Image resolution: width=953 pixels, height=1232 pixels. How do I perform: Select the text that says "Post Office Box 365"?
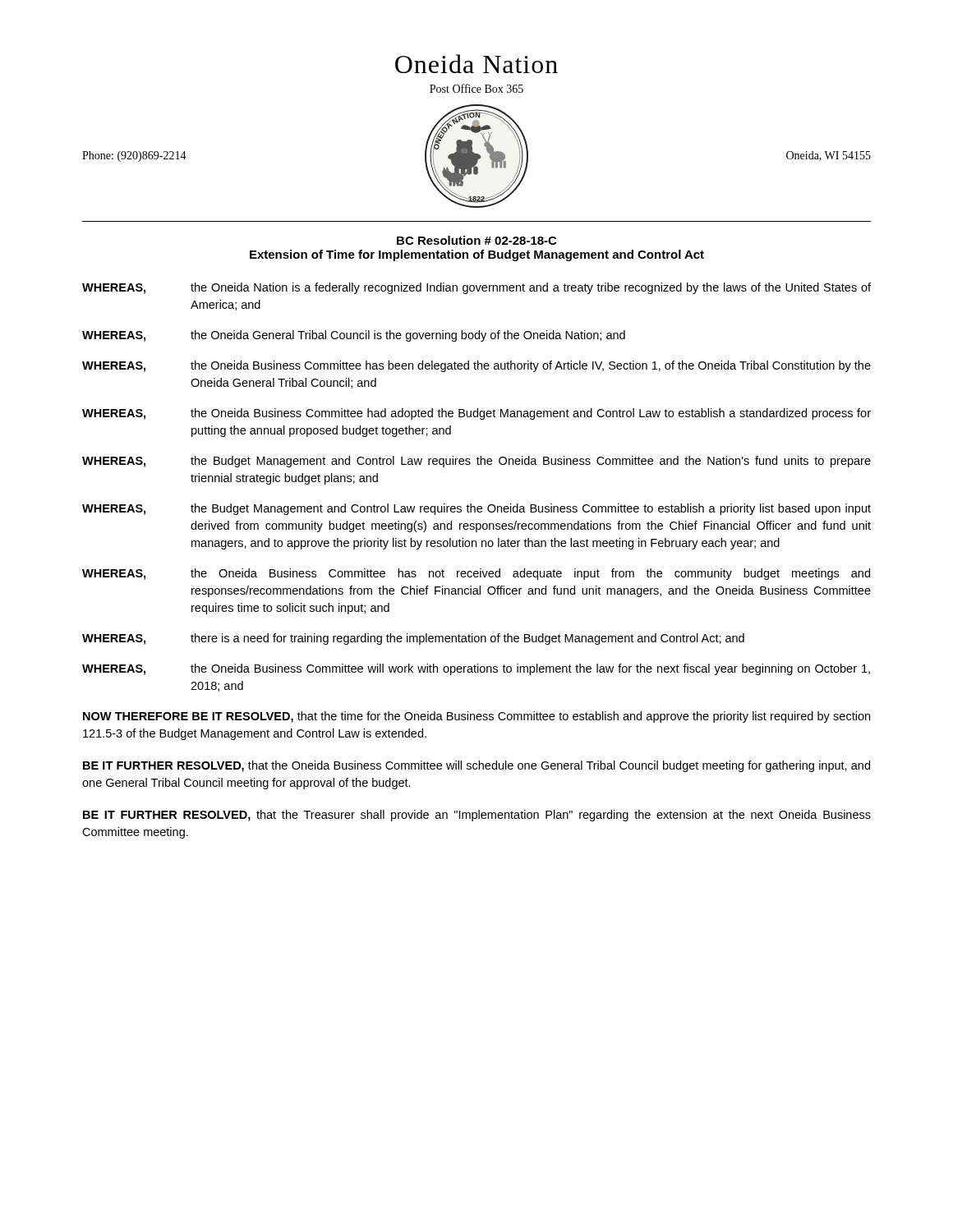[476, 89]
